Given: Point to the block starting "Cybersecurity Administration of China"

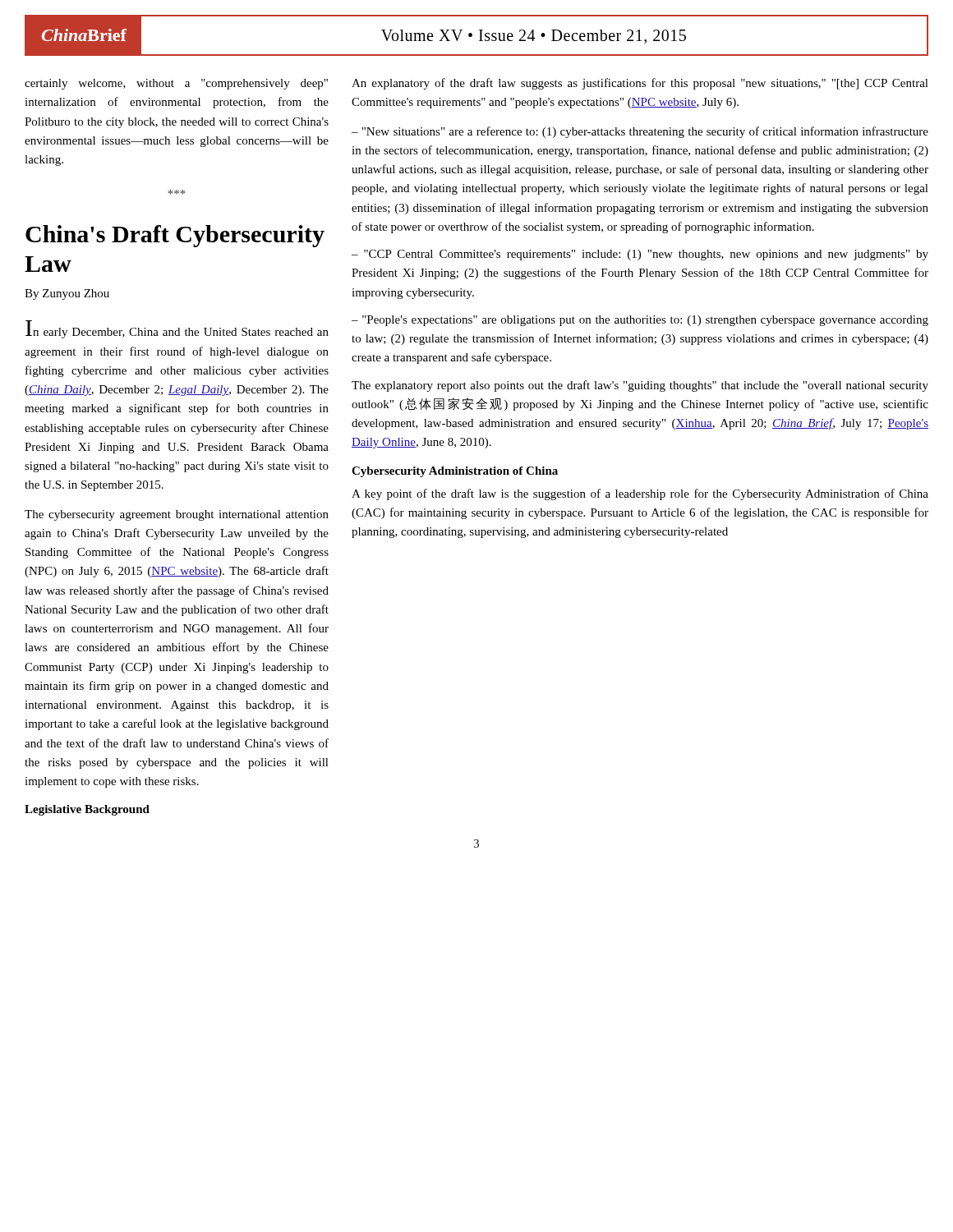Looking at the screenshot, I should [x=455, y=470].
